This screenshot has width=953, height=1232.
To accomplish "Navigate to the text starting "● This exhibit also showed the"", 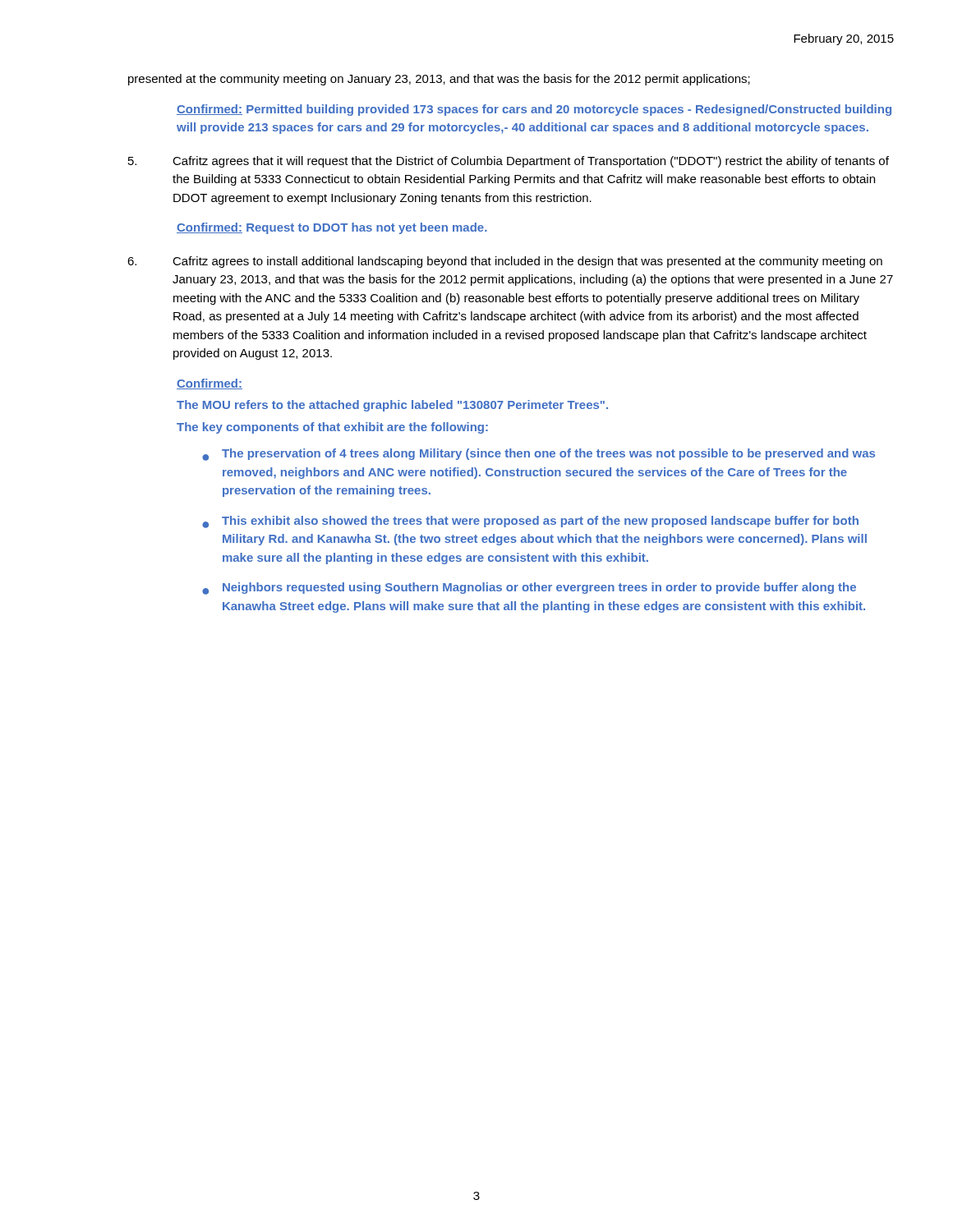I will (548, 539).
